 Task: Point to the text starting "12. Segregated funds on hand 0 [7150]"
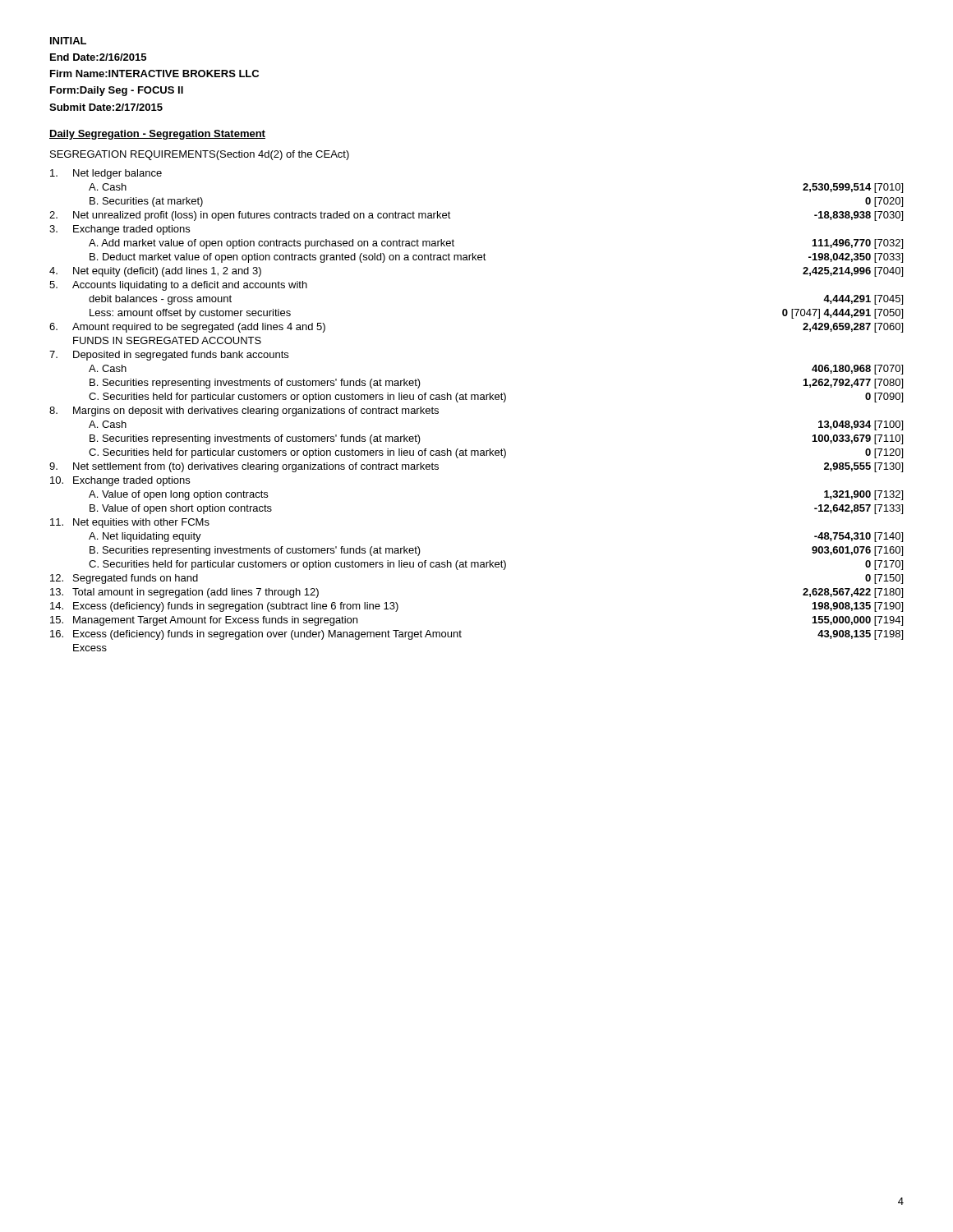(476, 578)
